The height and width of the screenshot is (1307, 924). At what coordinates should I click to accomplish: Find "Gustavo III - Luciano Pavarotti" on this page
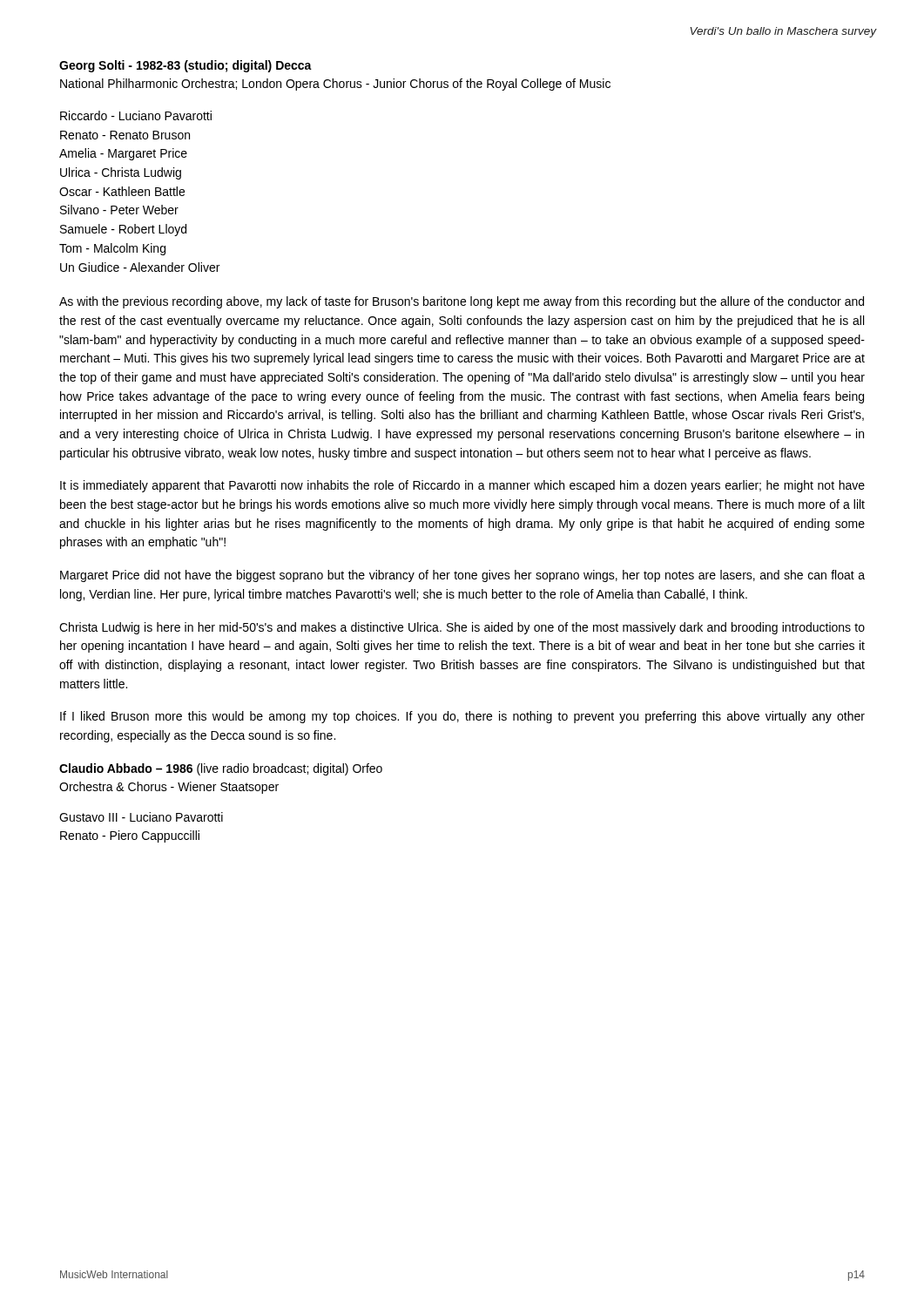coord(141,817)
